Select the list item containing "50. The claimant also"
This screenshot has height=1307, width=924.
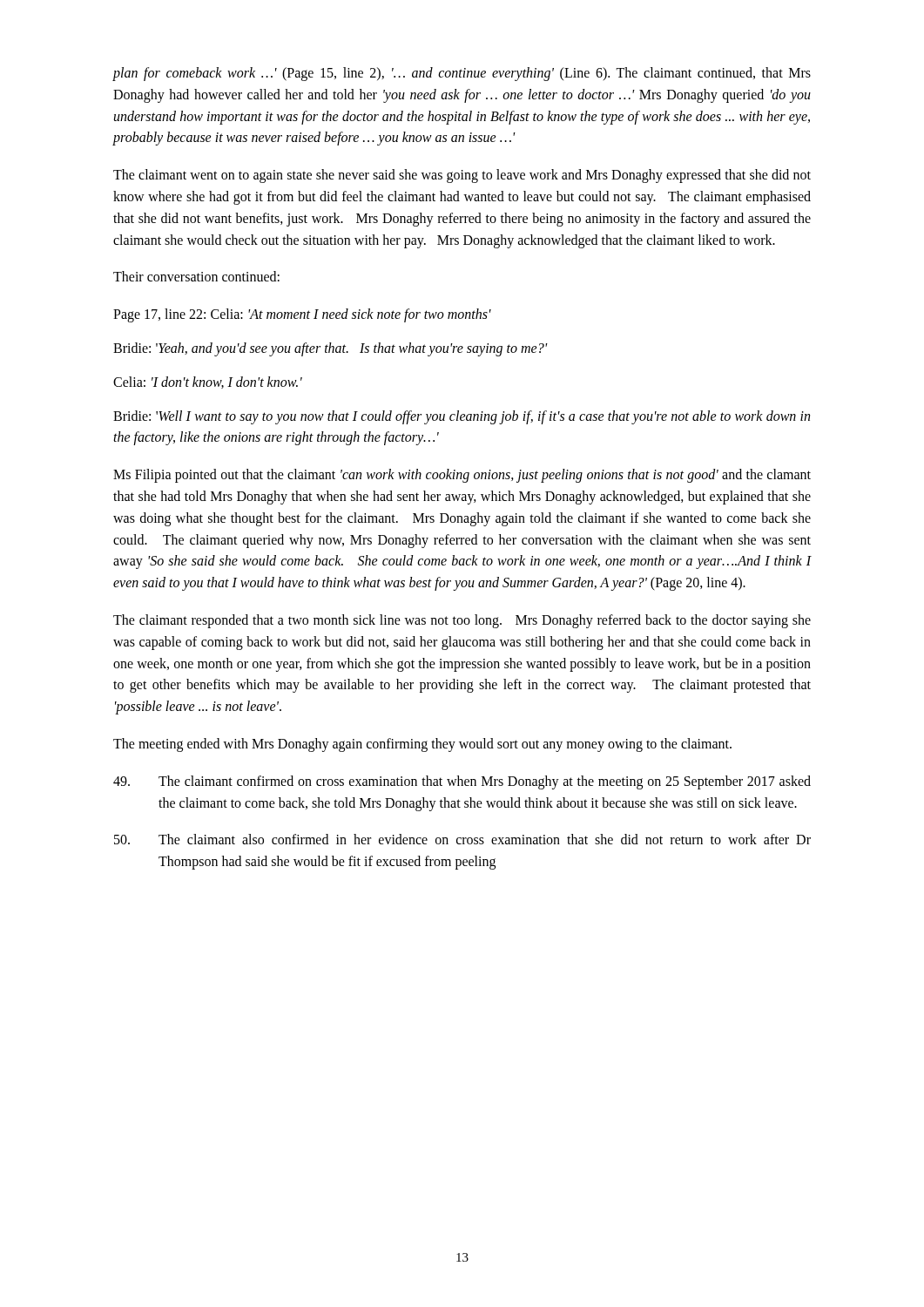click(462, 851)
